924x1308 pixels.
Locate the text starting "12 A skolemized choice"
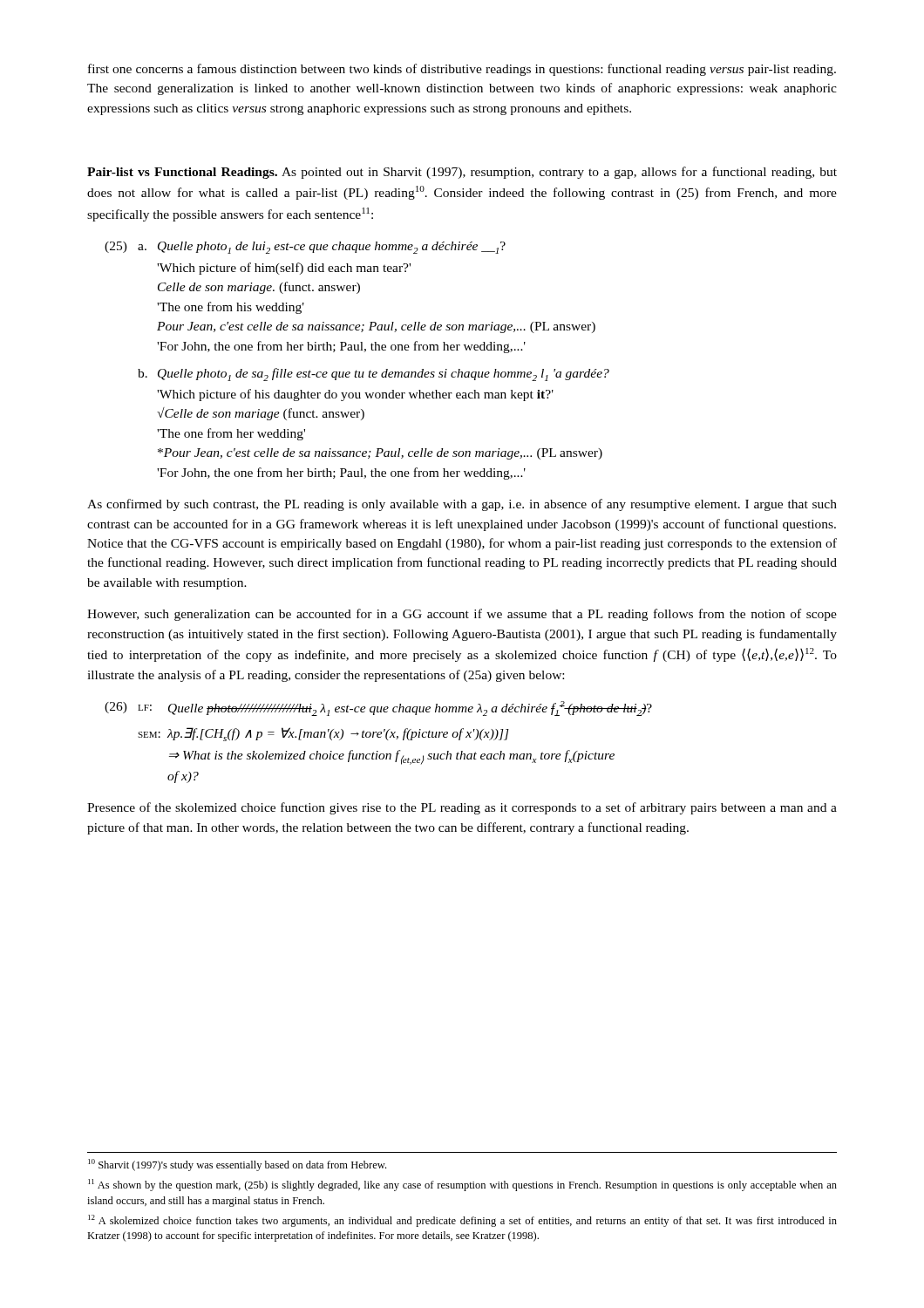tap(462, 1227)
